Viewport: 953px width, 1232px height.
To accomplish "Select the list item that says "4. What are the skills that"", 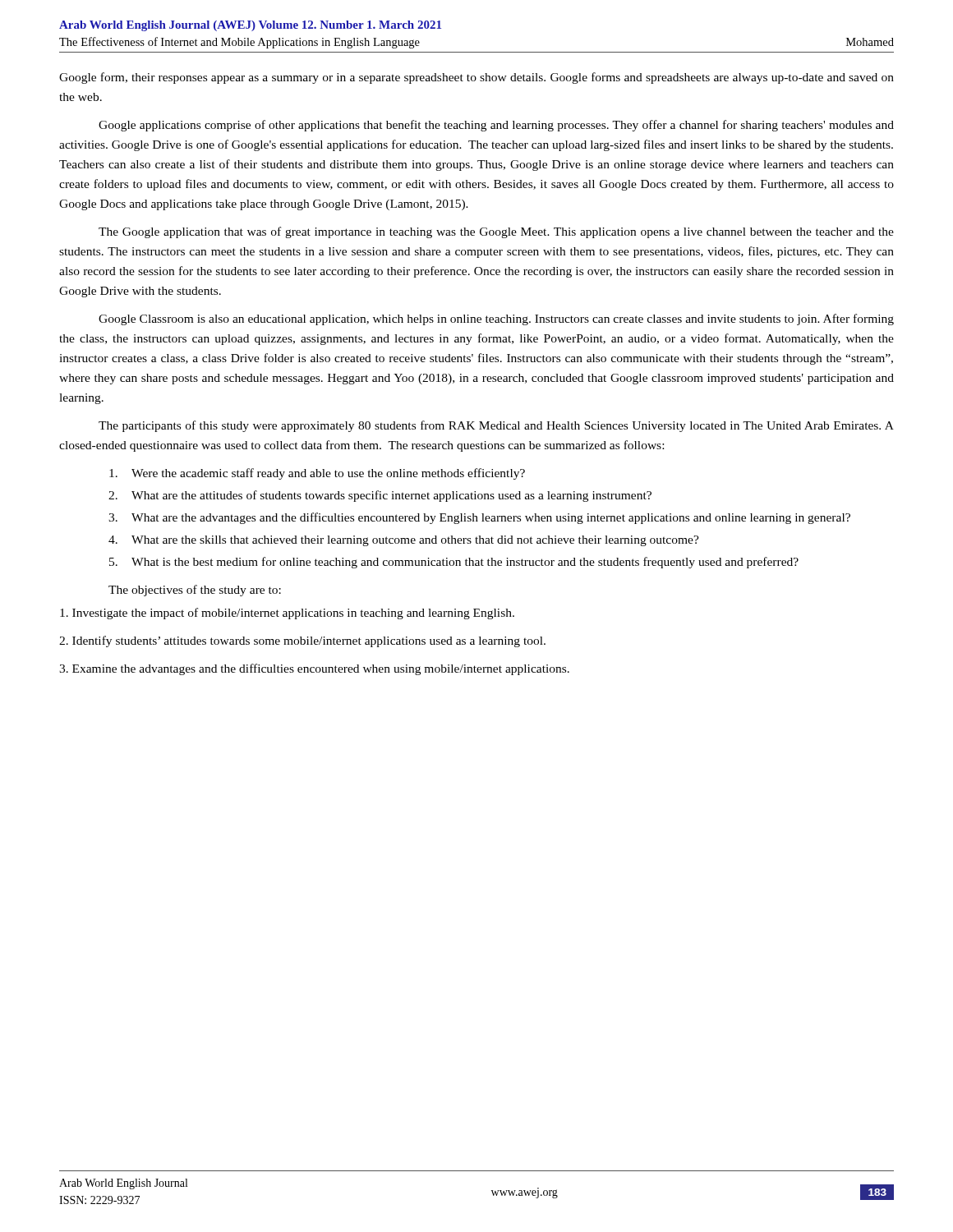I will [501, 540].
